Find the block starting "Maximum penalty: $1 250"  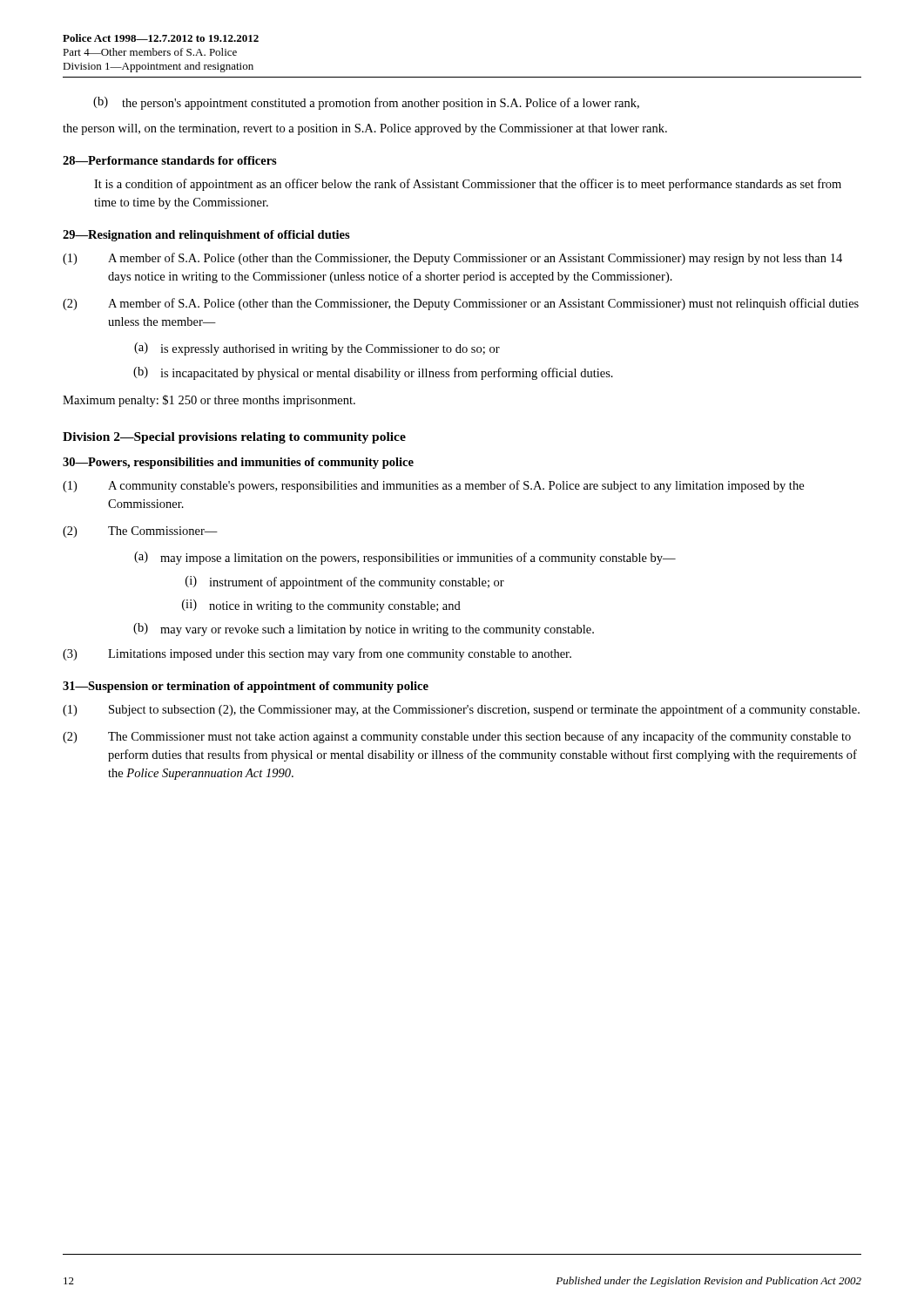209,400
